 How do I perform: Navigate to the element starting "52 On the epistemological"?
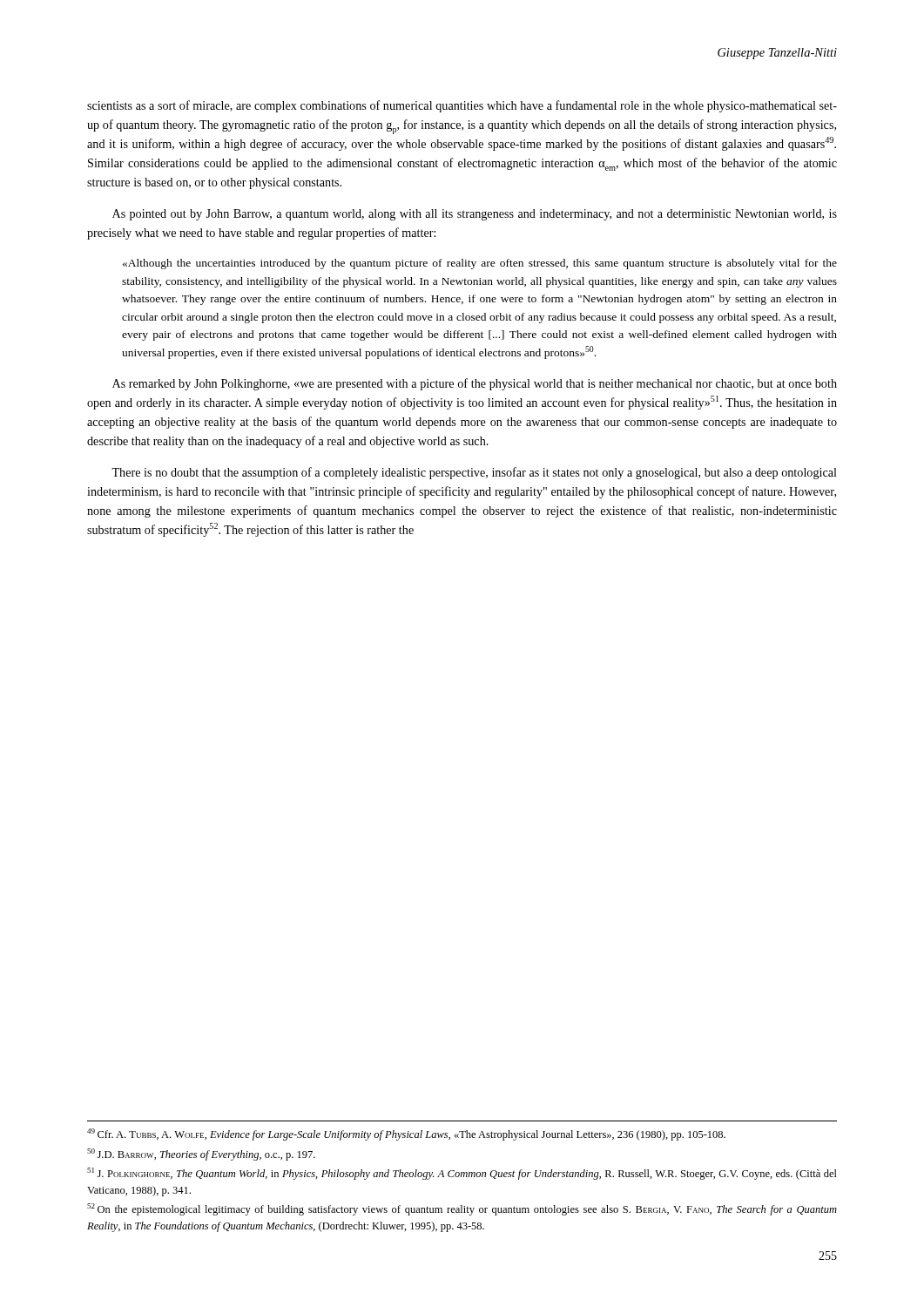[462, 1217]
